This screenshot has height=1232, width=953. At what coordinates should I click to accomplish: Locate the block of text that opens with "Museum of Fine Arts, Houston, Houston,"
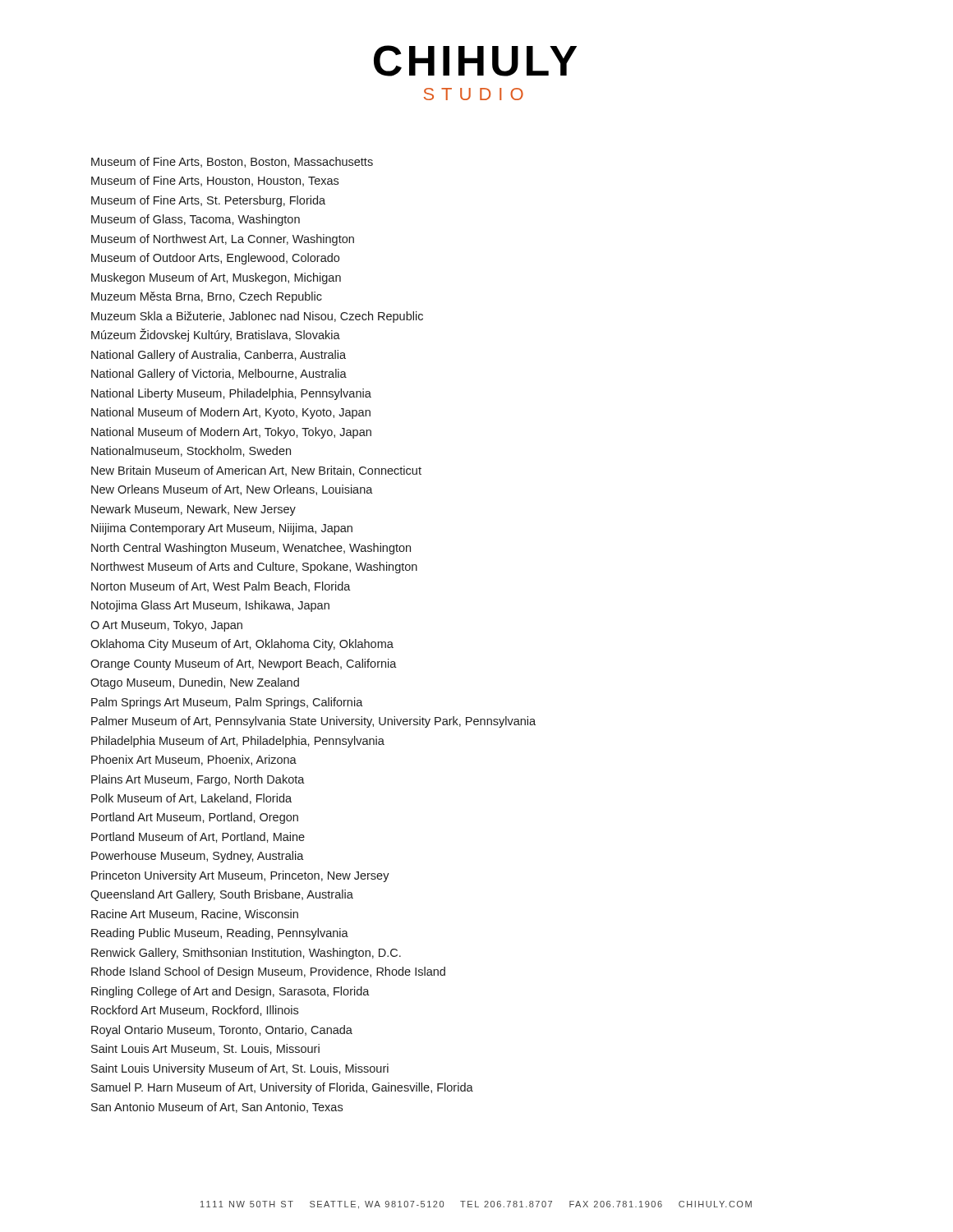point(215,181)
